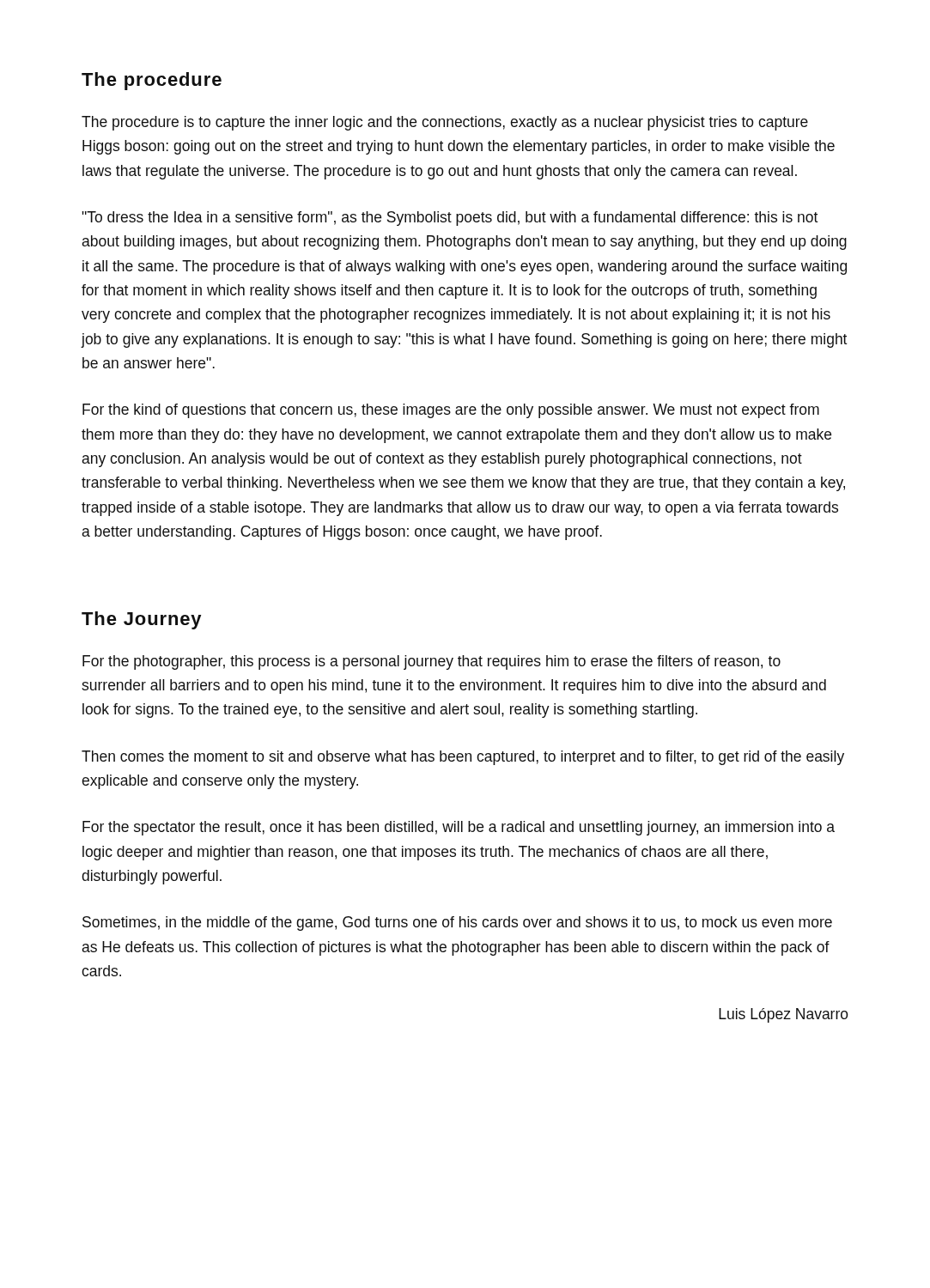Find the passage starting ""To dress the Idea"
The image size is (930, 1288).
[x=465, y=290]
